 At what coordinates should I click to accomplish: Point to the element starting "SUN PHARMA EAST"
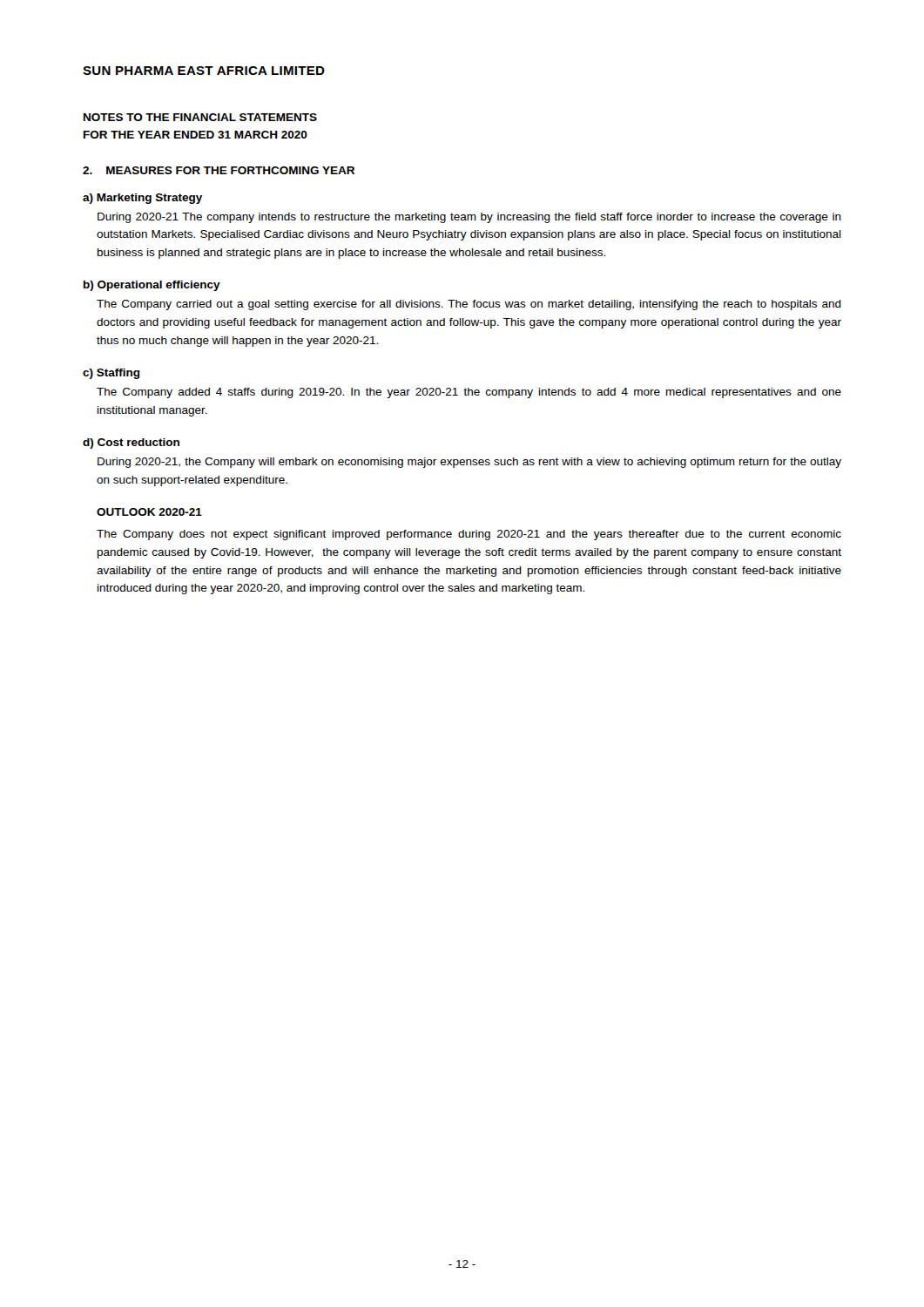(204, 70)
